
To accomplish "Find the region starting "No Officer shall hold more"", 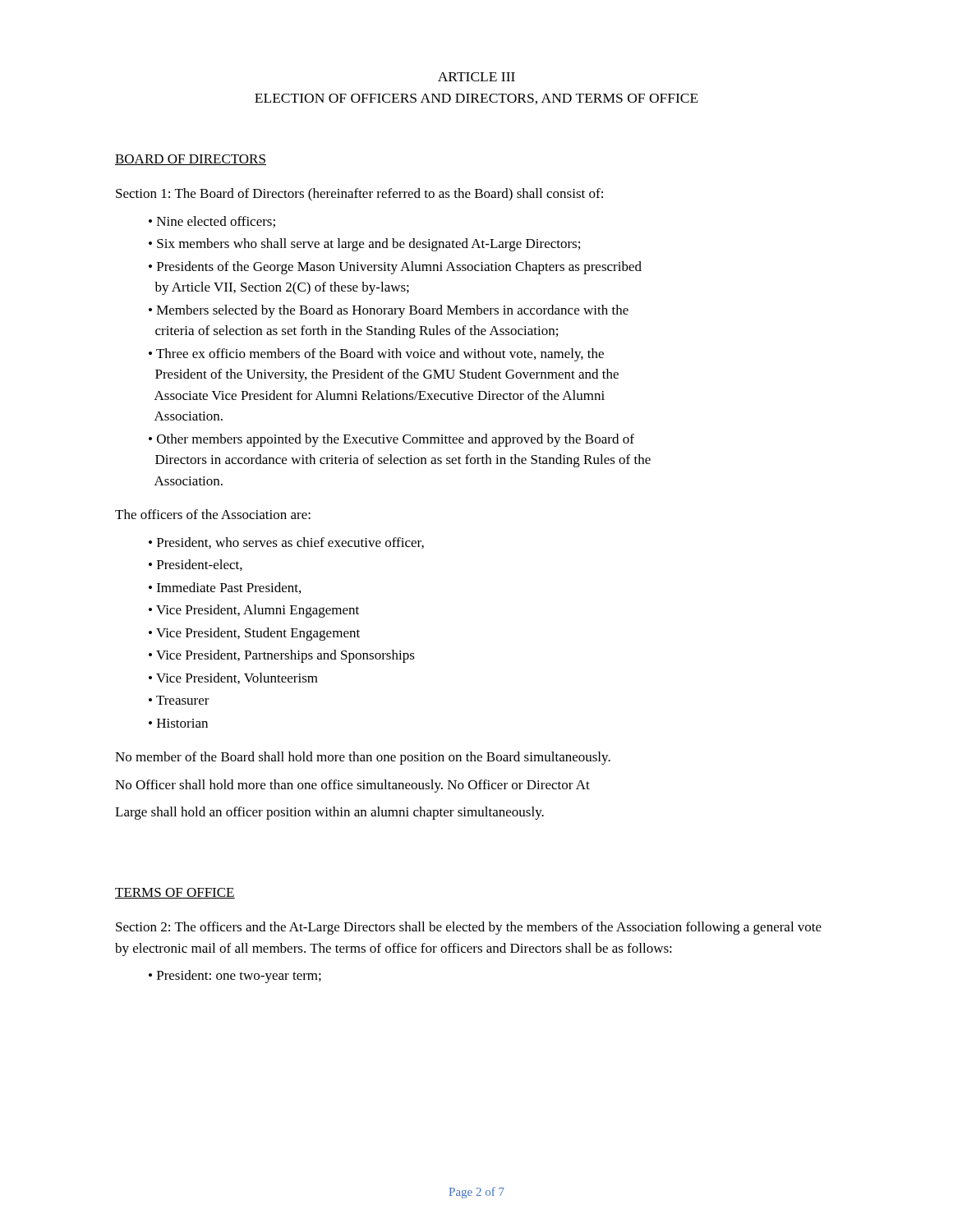I will 352,784.
